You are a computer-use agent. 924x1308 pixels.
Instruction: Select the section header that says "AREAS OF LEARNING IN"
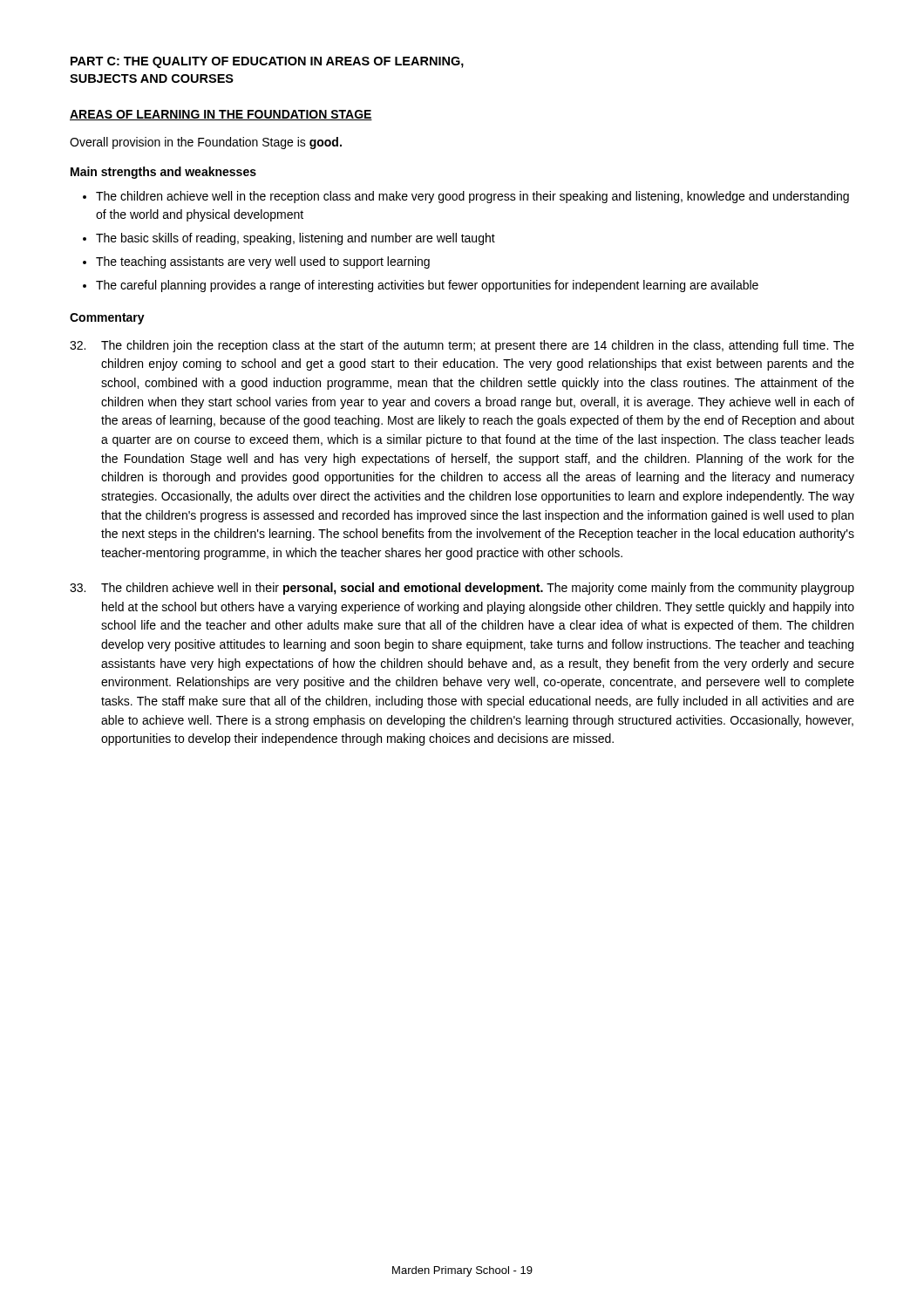coord(221,114)
